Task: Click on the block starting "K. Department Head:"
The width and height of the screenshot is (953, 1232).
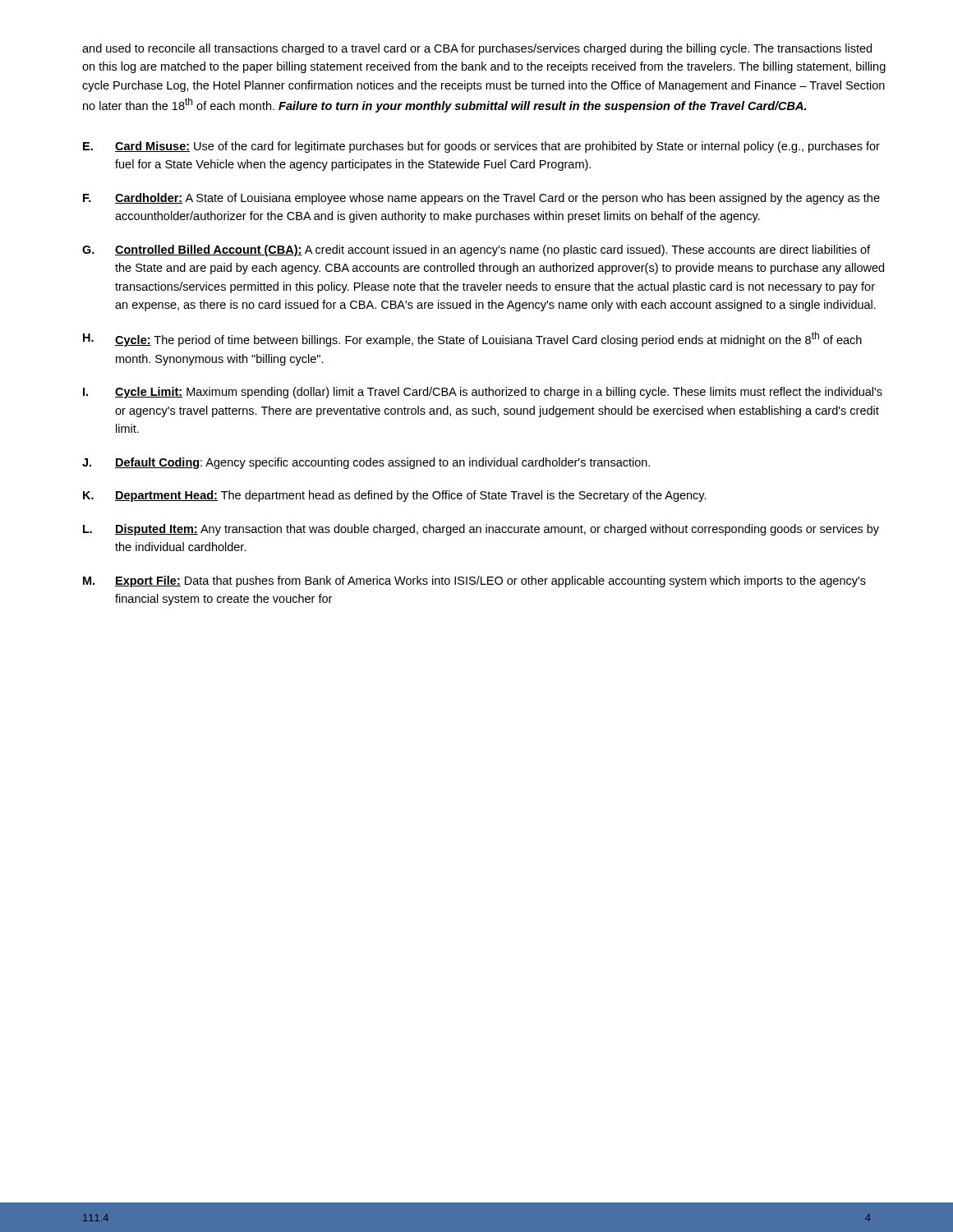Action: tap(485, 496)
